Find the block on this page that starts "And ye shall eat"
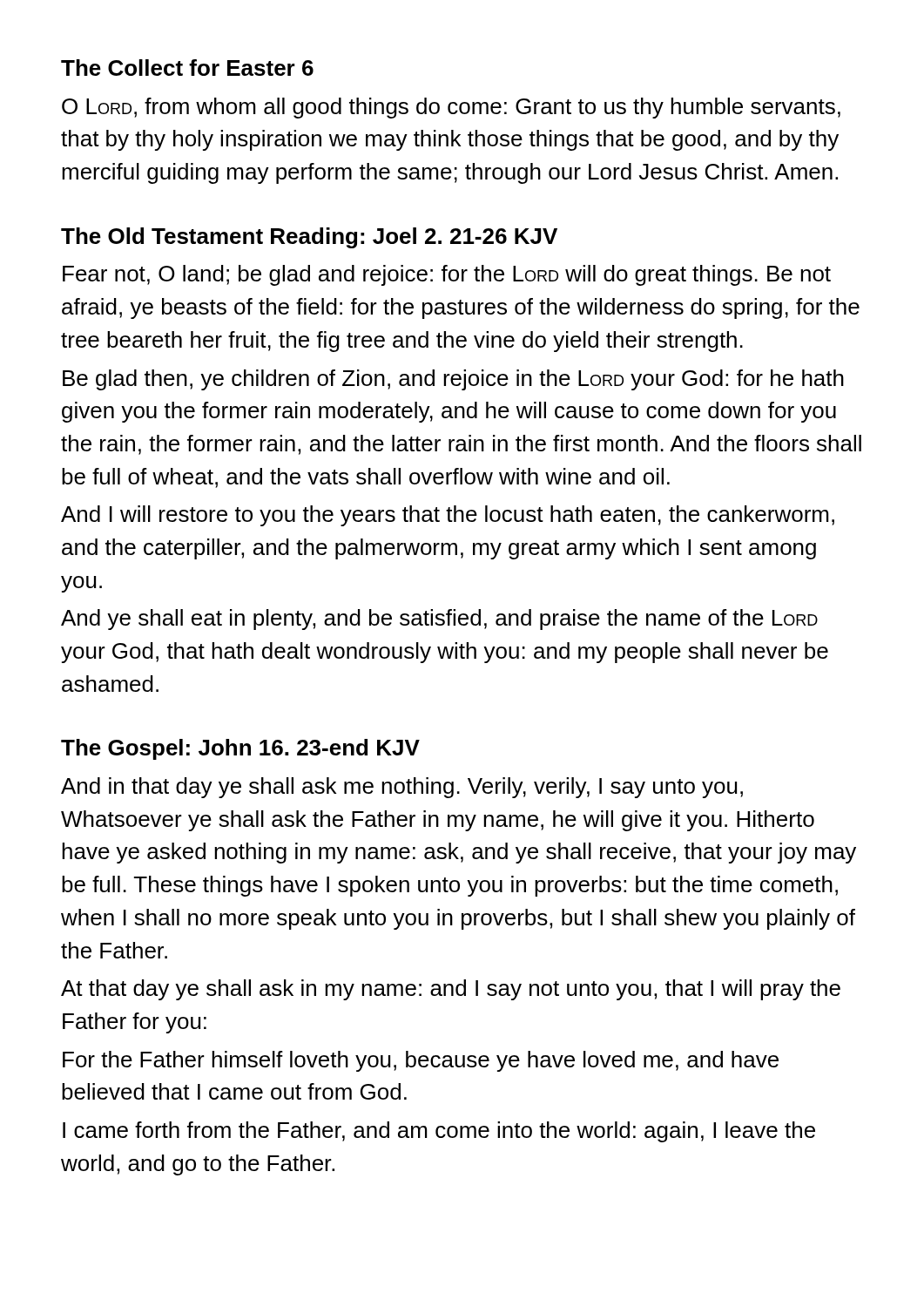Viewport: 924px width, 1307px height. coord(445,651)
